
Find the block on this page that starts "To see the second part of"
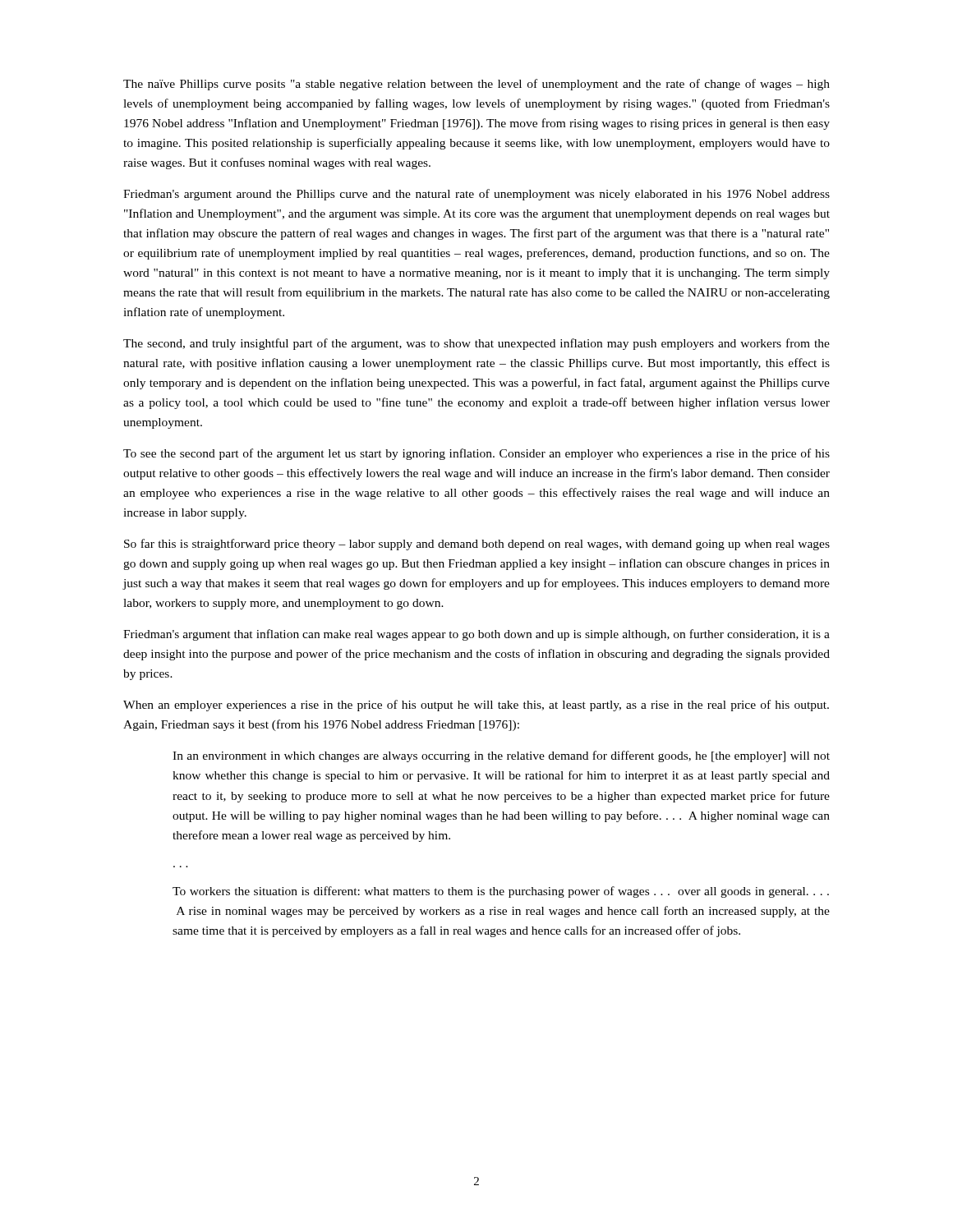pyautogui.click(x=476, y=483)
